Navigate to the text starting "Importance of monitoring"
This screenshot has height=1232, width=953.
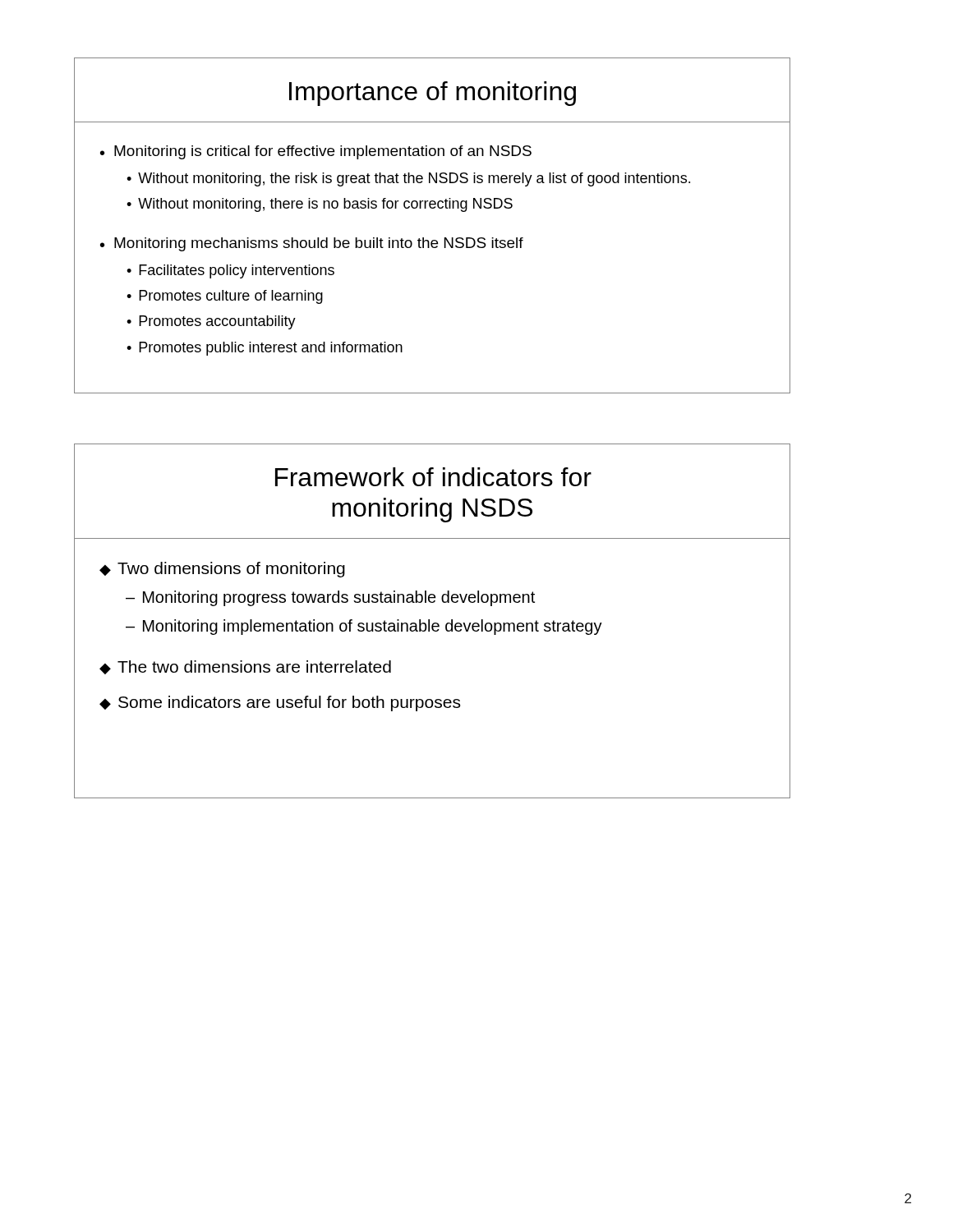tap(432, 92)
